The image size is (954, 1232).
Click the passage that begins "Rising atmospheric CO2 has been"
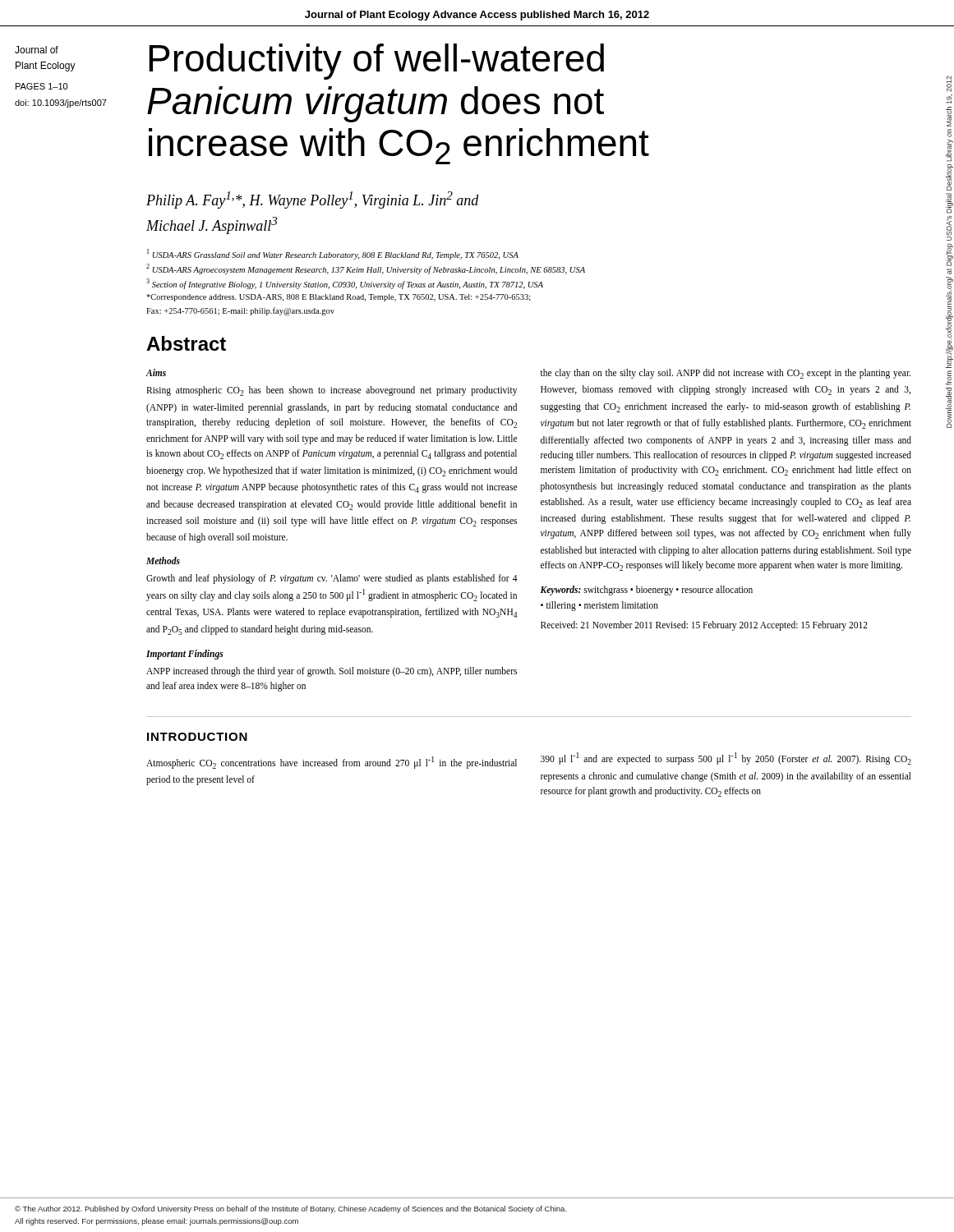pos(332,464)
